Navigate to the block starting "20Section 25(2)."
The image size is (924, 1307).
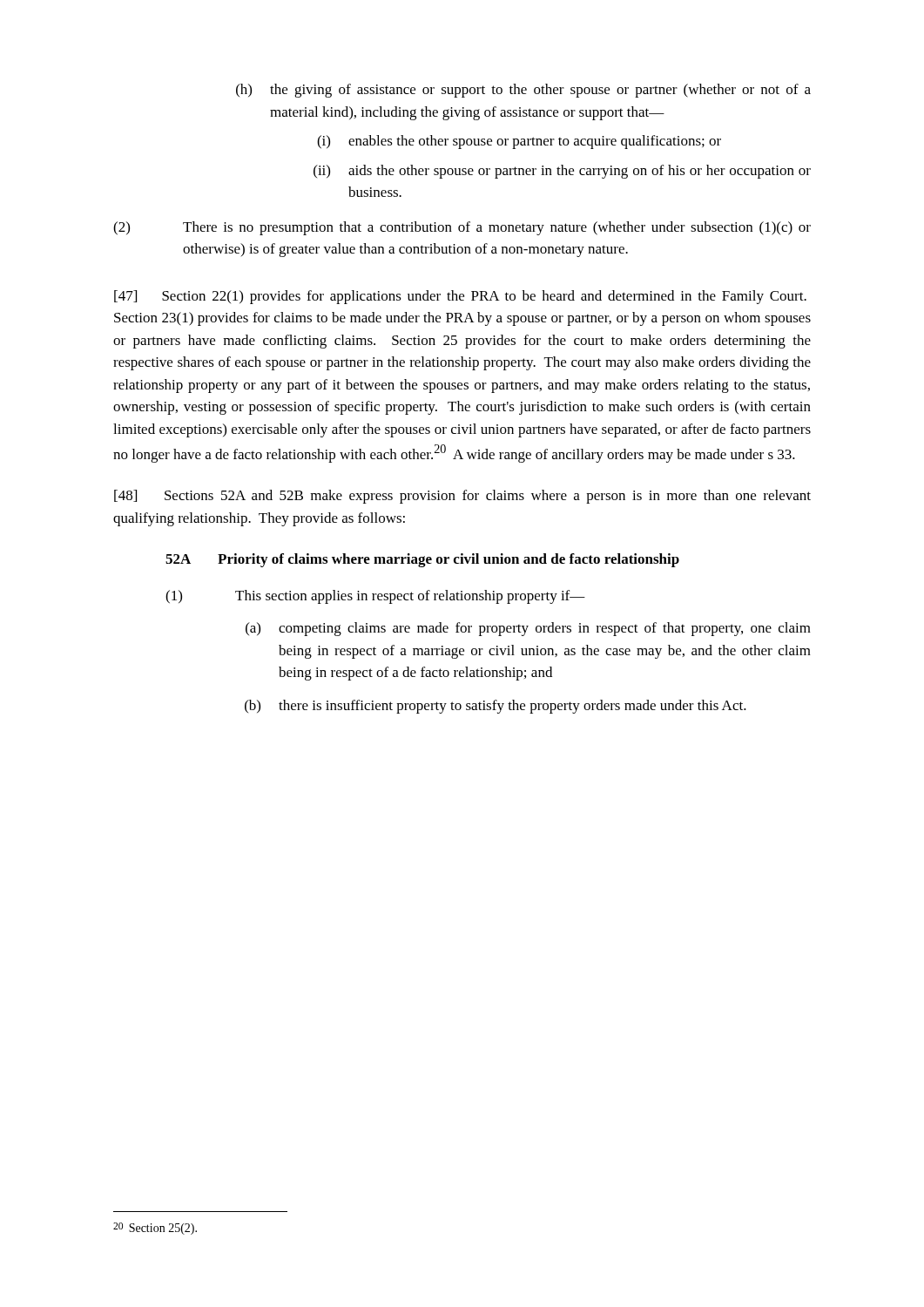click(155, 1228)
